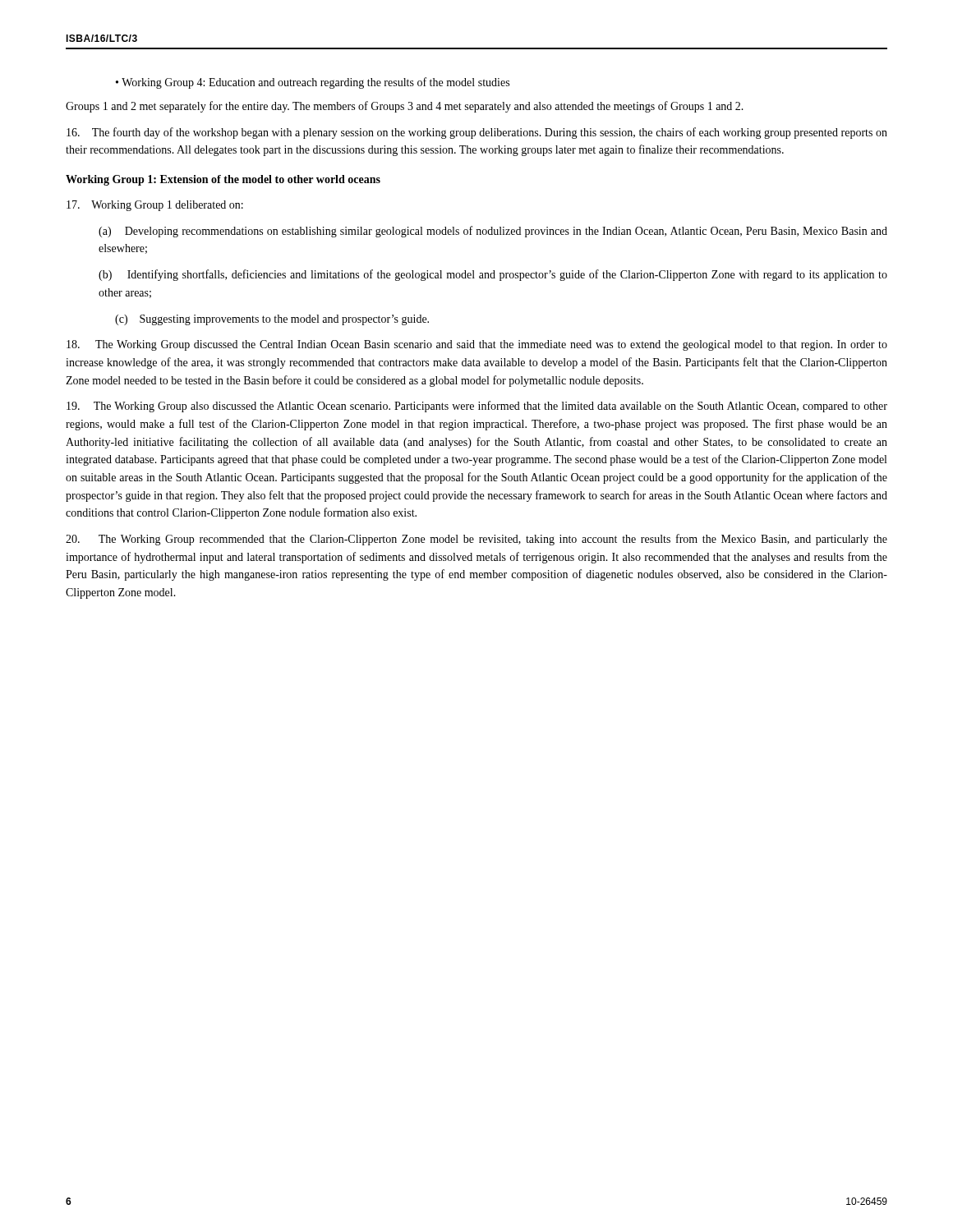Navigate to the block starting "The fourth day of the workshop"
The height and width of the screenshot is (1232, 953).
coord(476,142)
